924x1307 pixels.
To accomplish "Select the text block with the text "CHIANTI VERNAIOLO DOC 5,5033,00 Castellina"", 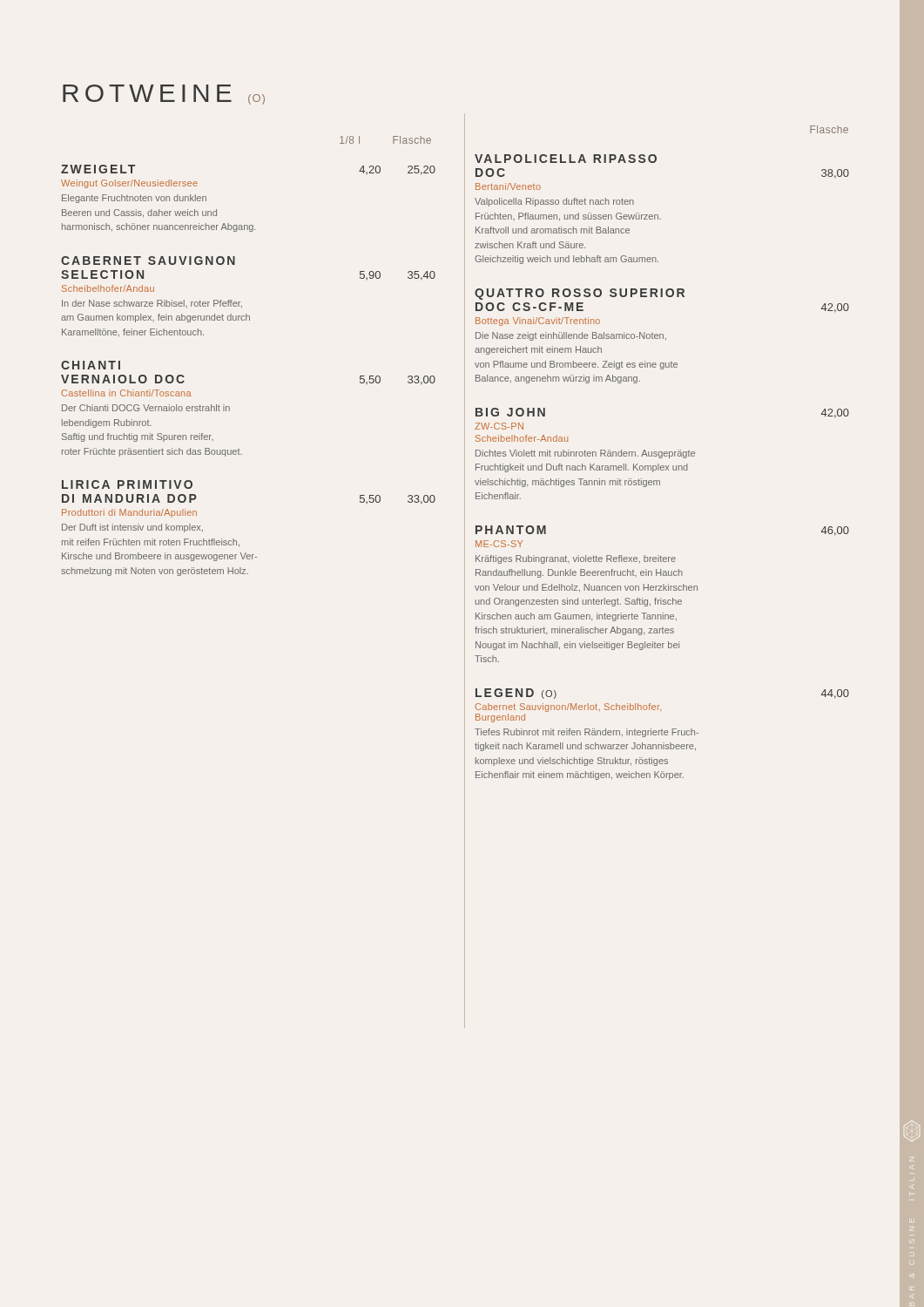I will [x=91, y=365].
